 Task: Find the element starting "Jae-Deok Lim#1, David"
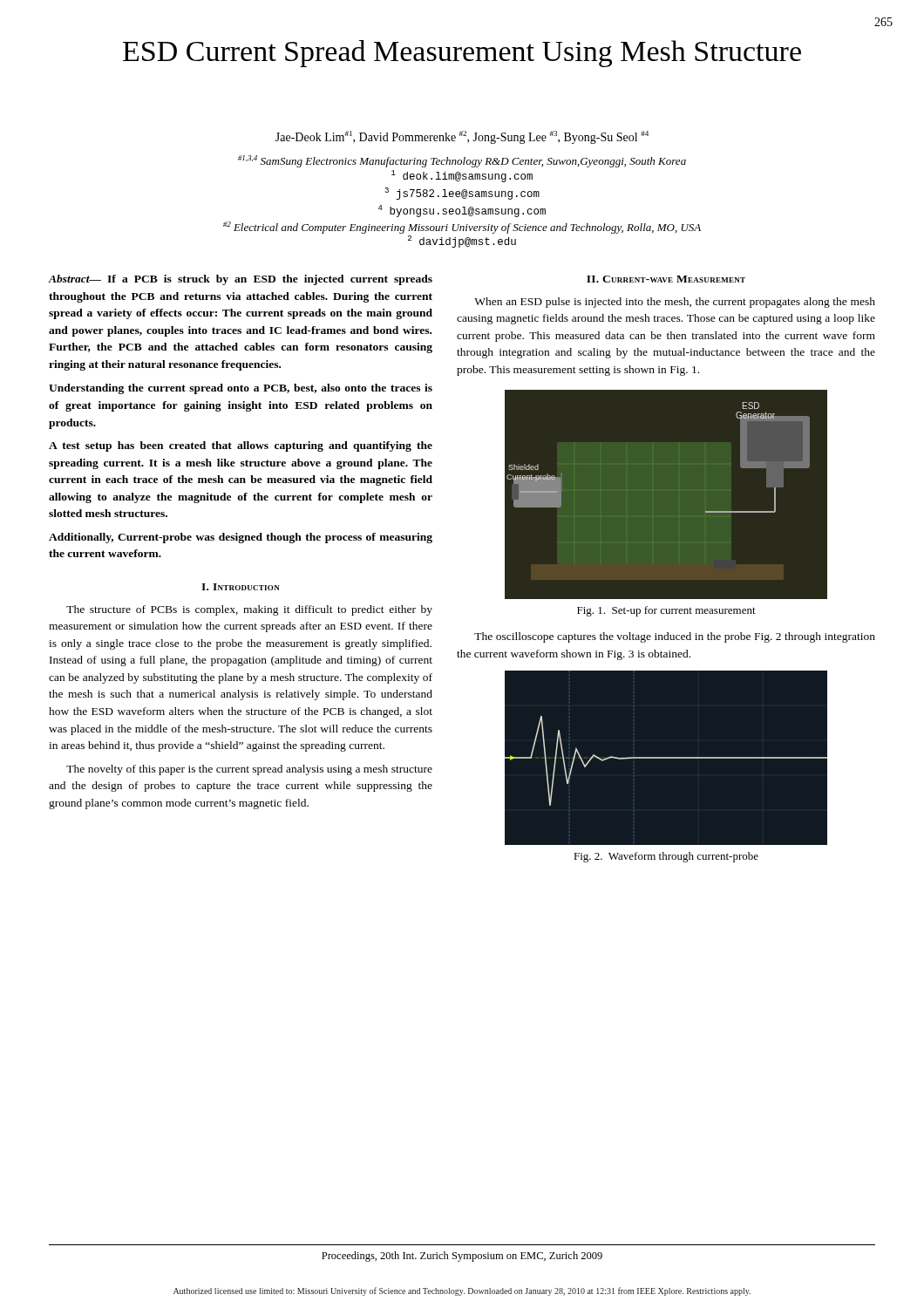tap(462, 136)
